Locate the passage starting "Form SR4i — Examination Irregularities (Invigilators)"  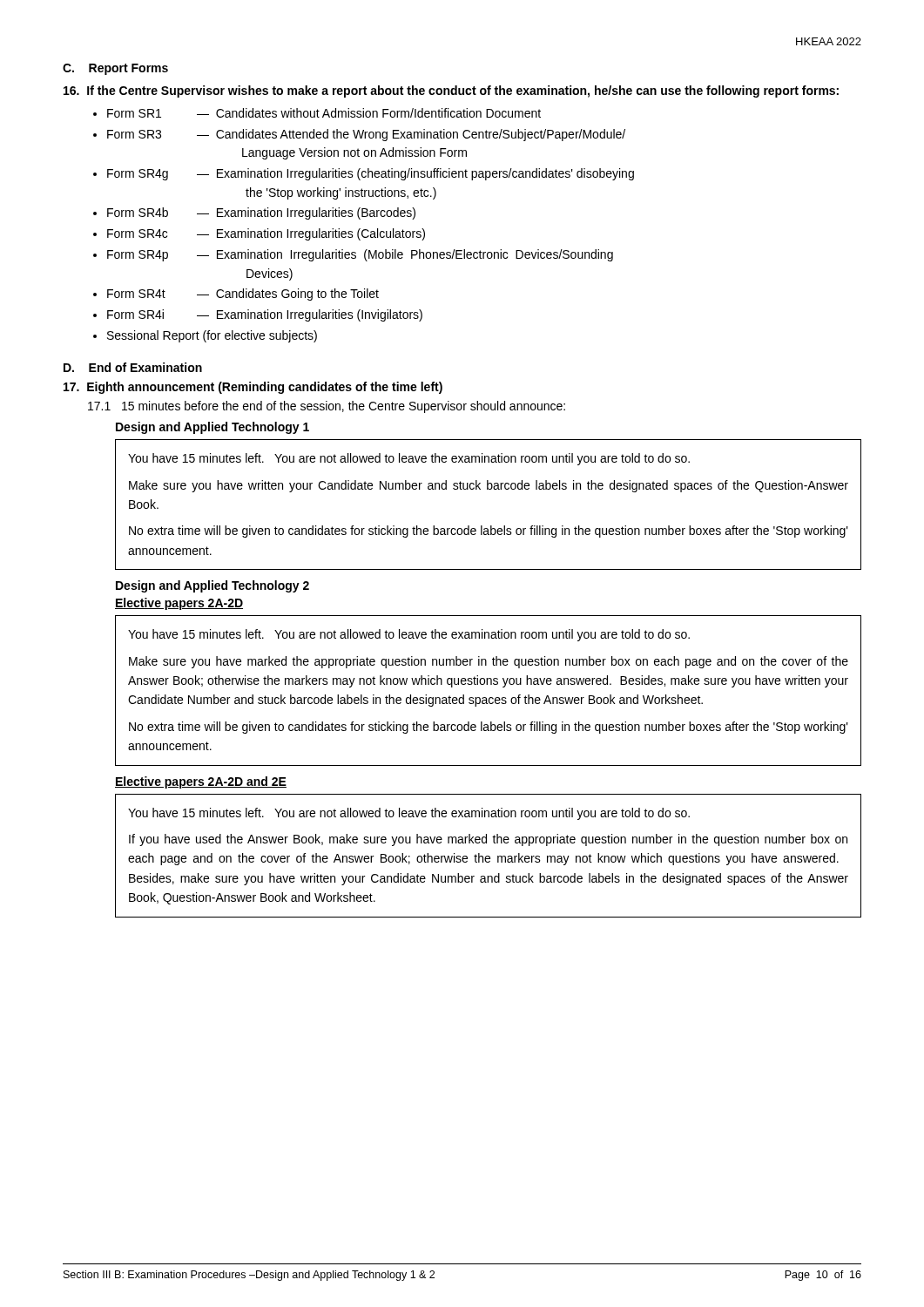coord(265,315)
